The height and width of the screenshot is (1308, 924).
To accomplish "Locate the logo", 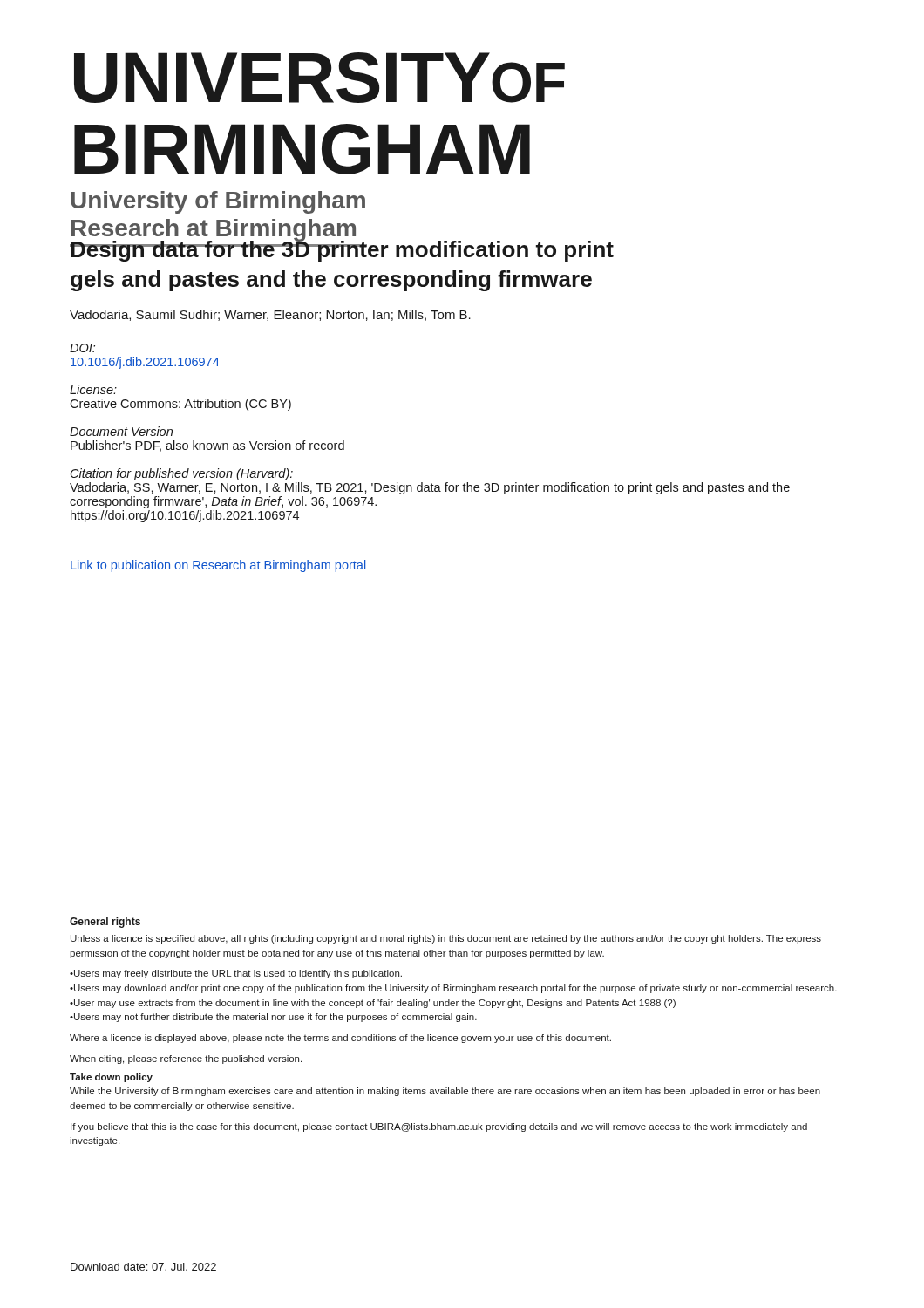I will [331, 144].
